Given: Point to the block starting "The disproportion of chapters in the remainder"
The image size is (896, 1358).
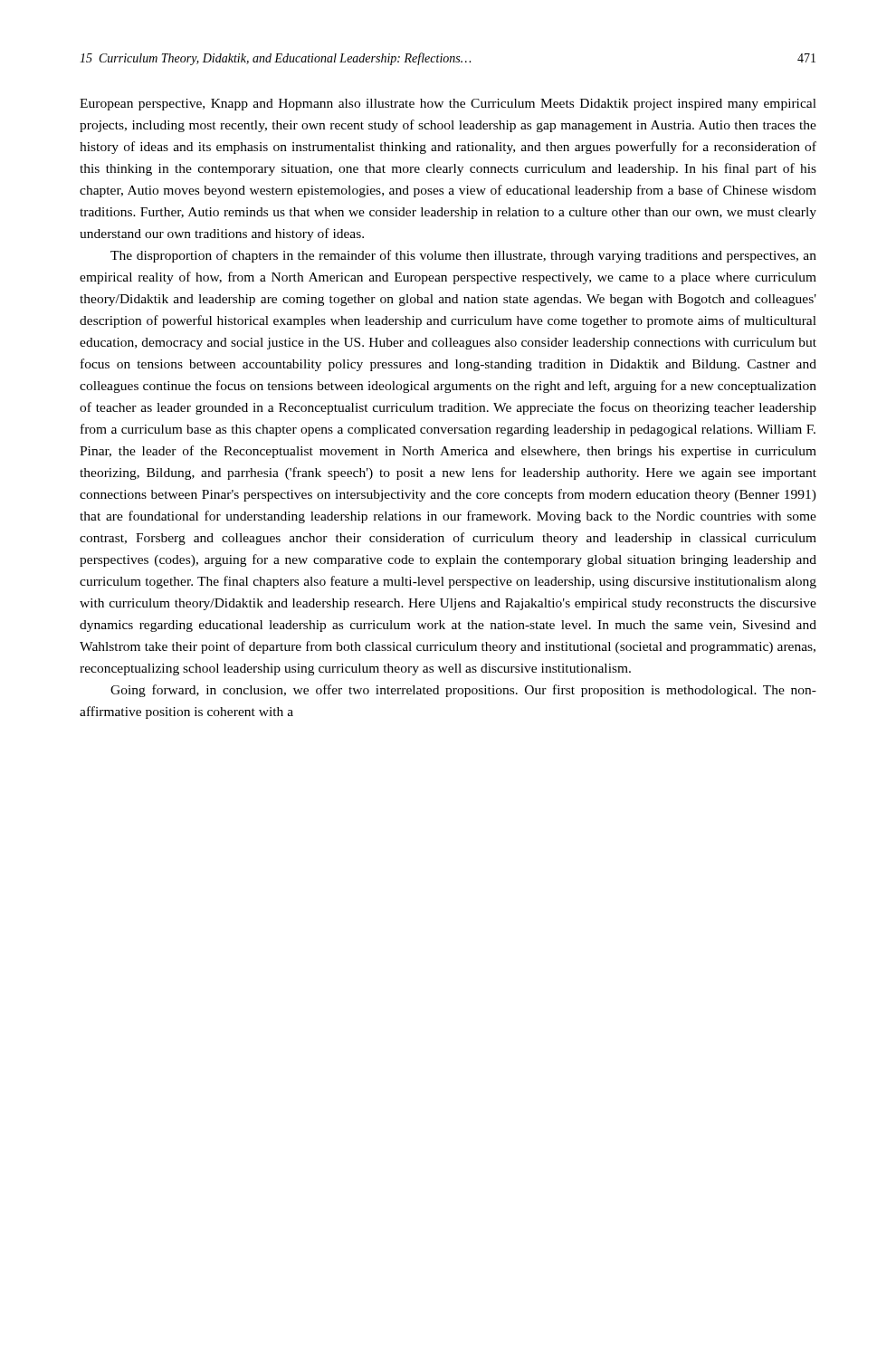Looking at the screenshot, I should point(448,462).
